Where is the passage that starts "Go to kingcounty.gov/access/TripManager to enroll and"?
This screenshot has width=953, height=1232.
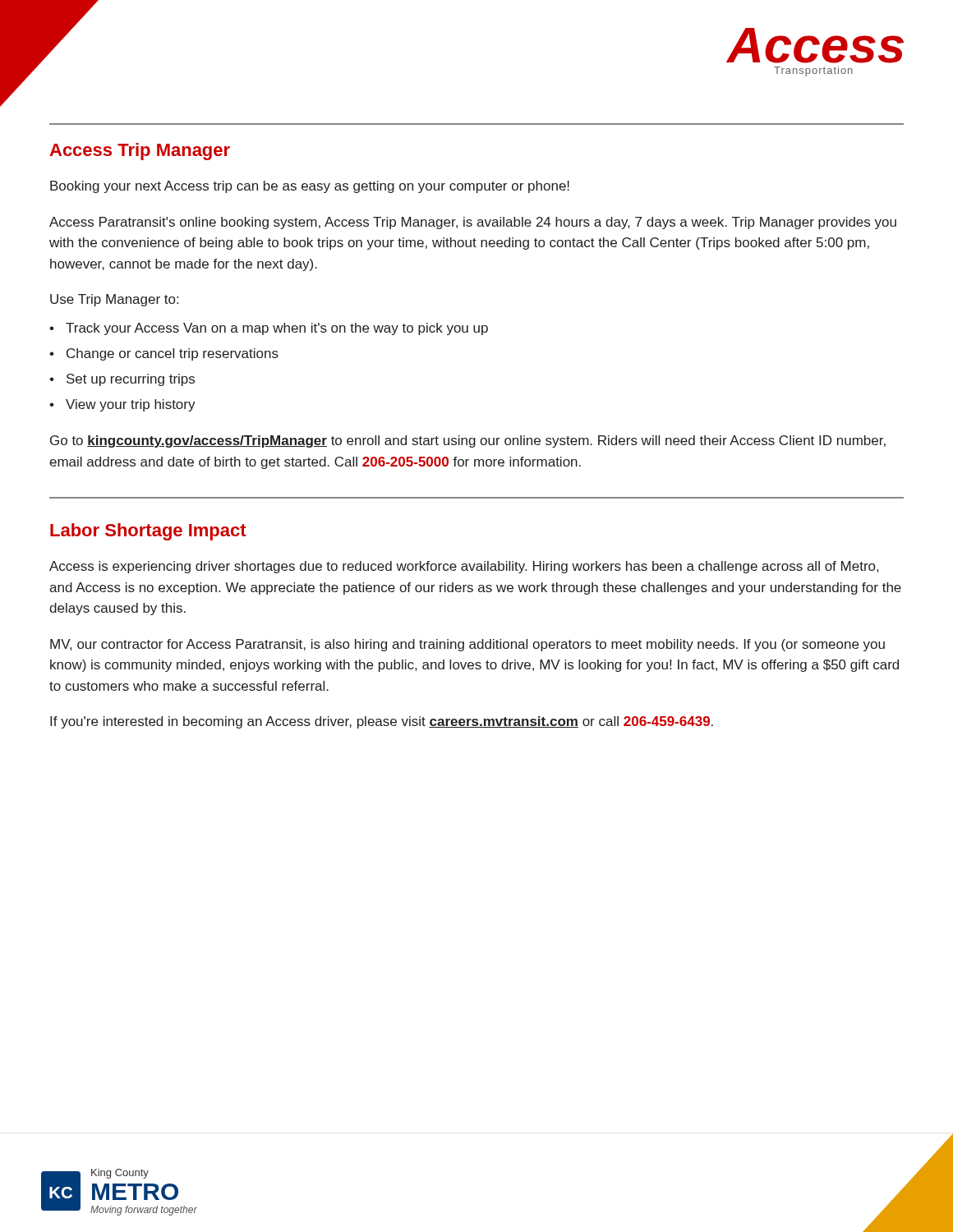click(x=468, y=451)
